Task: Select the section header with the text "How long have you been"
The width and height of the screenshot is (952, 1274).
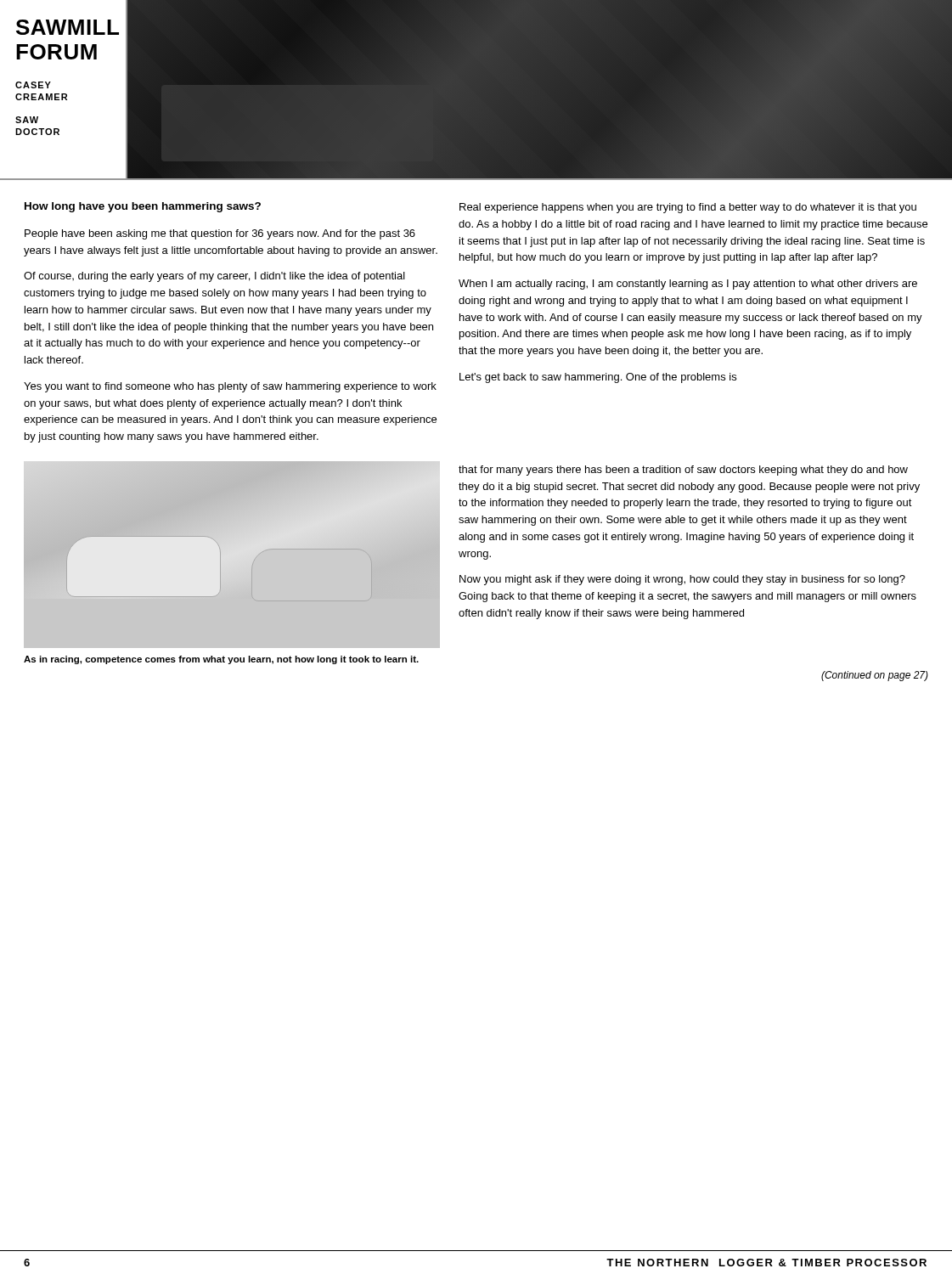Action: coord(143,206)
